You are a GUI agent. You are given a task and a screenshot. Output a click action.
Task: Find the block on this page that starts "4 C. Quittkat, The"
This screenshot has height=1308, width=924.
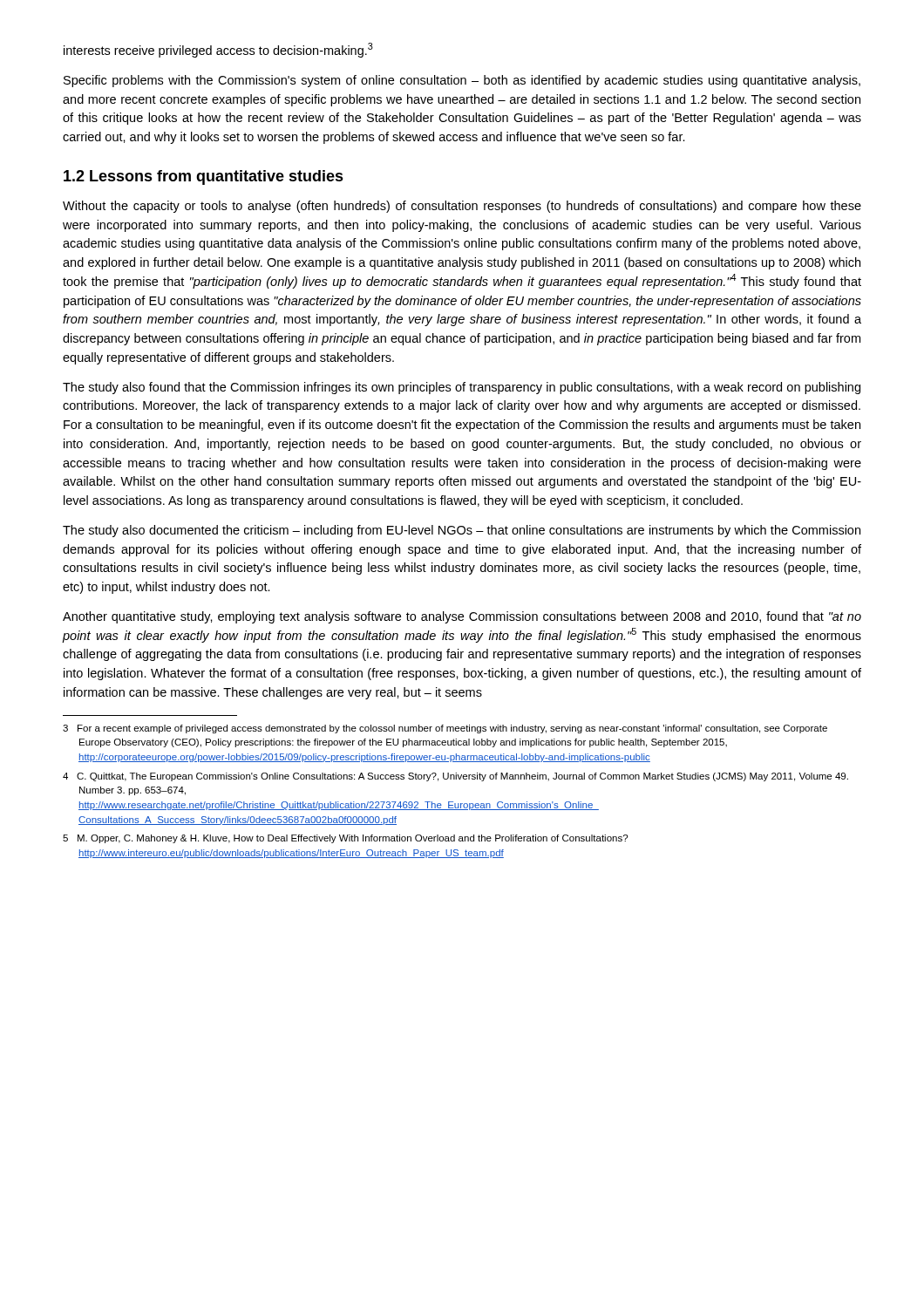point(456,797)
